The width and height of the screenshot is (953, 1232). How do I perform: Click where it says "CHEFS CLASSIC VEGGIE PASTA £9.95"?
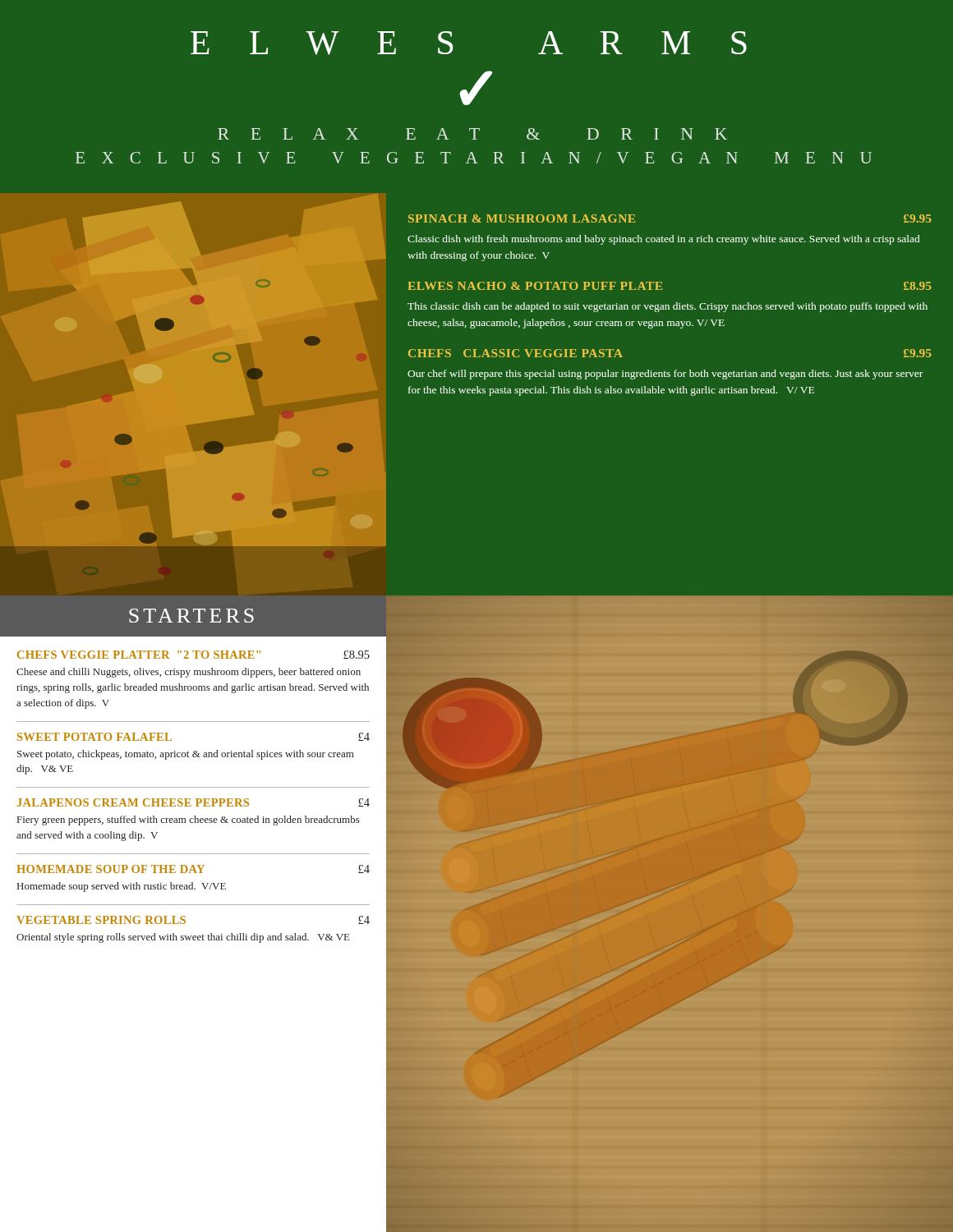click(432, 354)
